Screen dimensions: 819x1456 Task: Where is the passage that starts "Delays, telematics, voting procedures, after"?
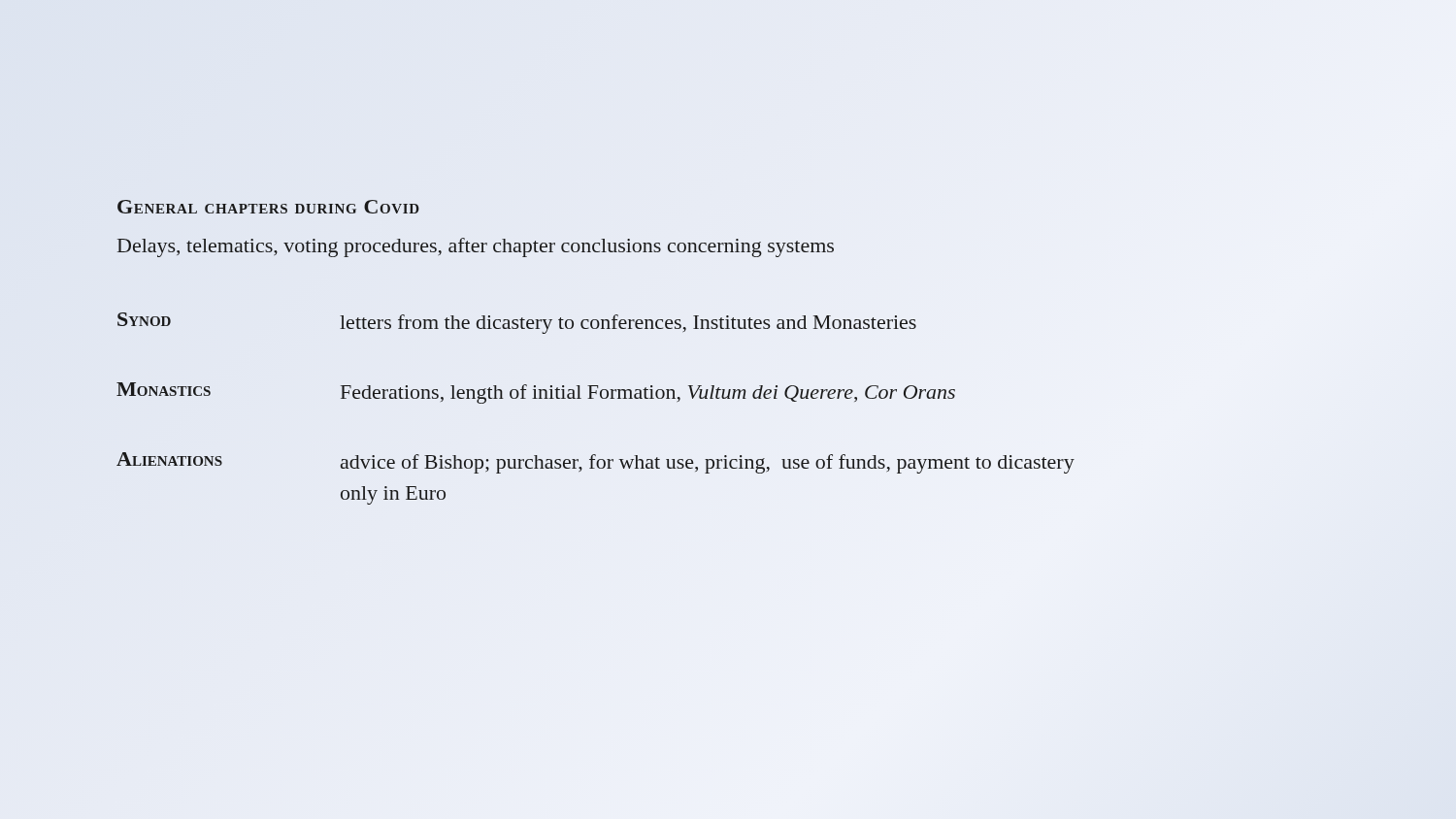(476, 245)
